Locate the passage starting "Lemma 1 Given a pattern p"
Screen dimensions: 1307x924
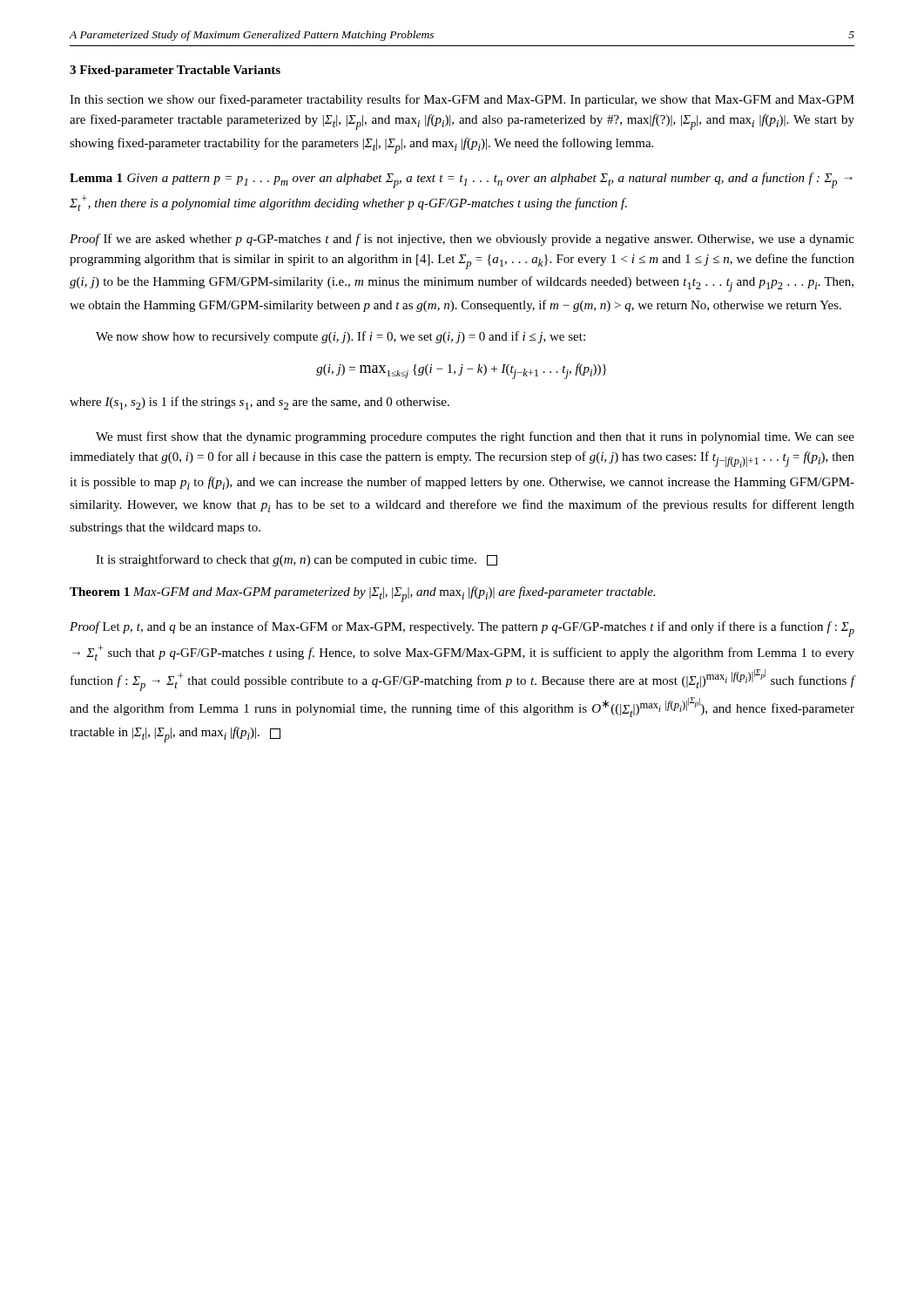point(462,192)
